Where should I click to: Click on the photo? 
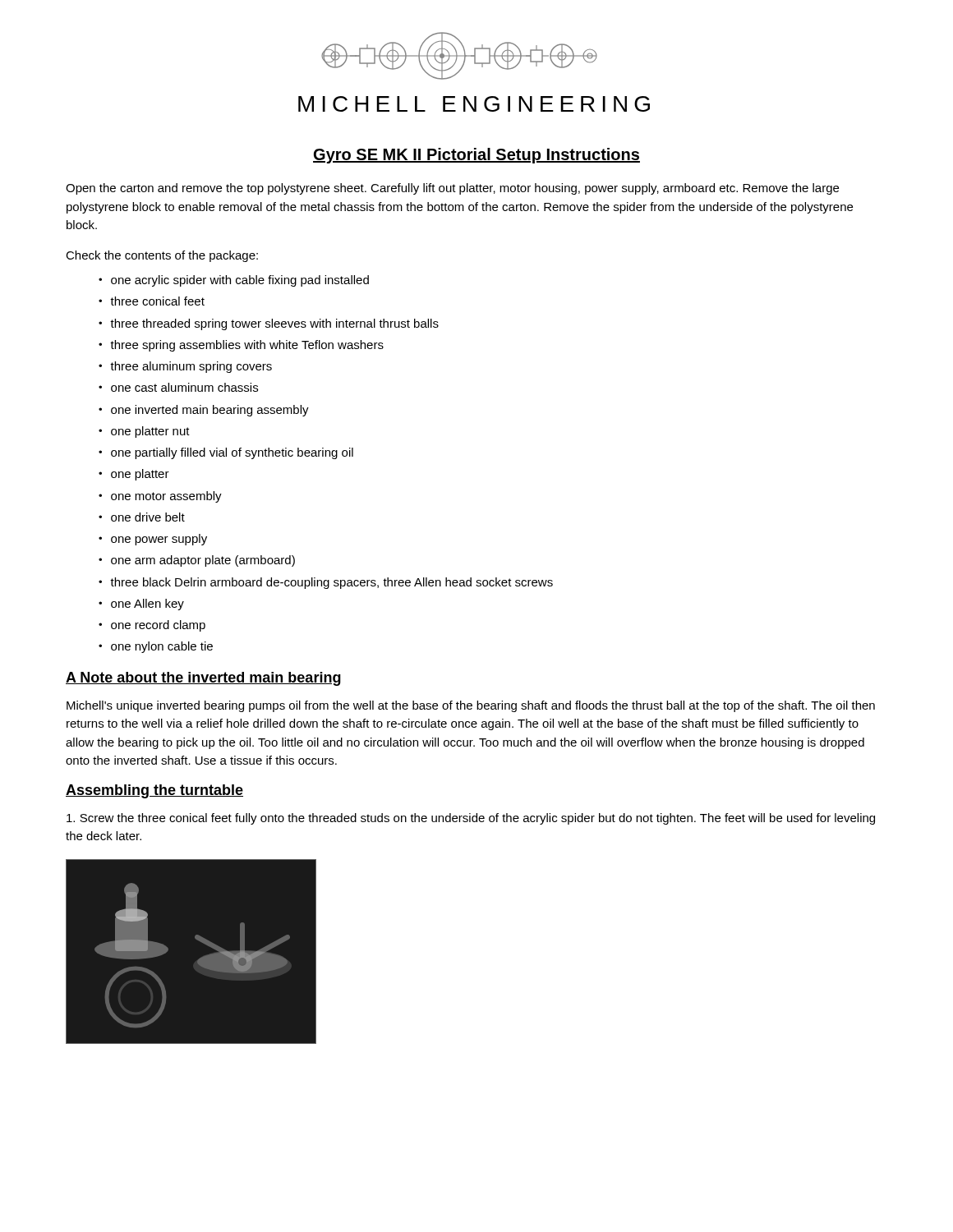(476, 952)
